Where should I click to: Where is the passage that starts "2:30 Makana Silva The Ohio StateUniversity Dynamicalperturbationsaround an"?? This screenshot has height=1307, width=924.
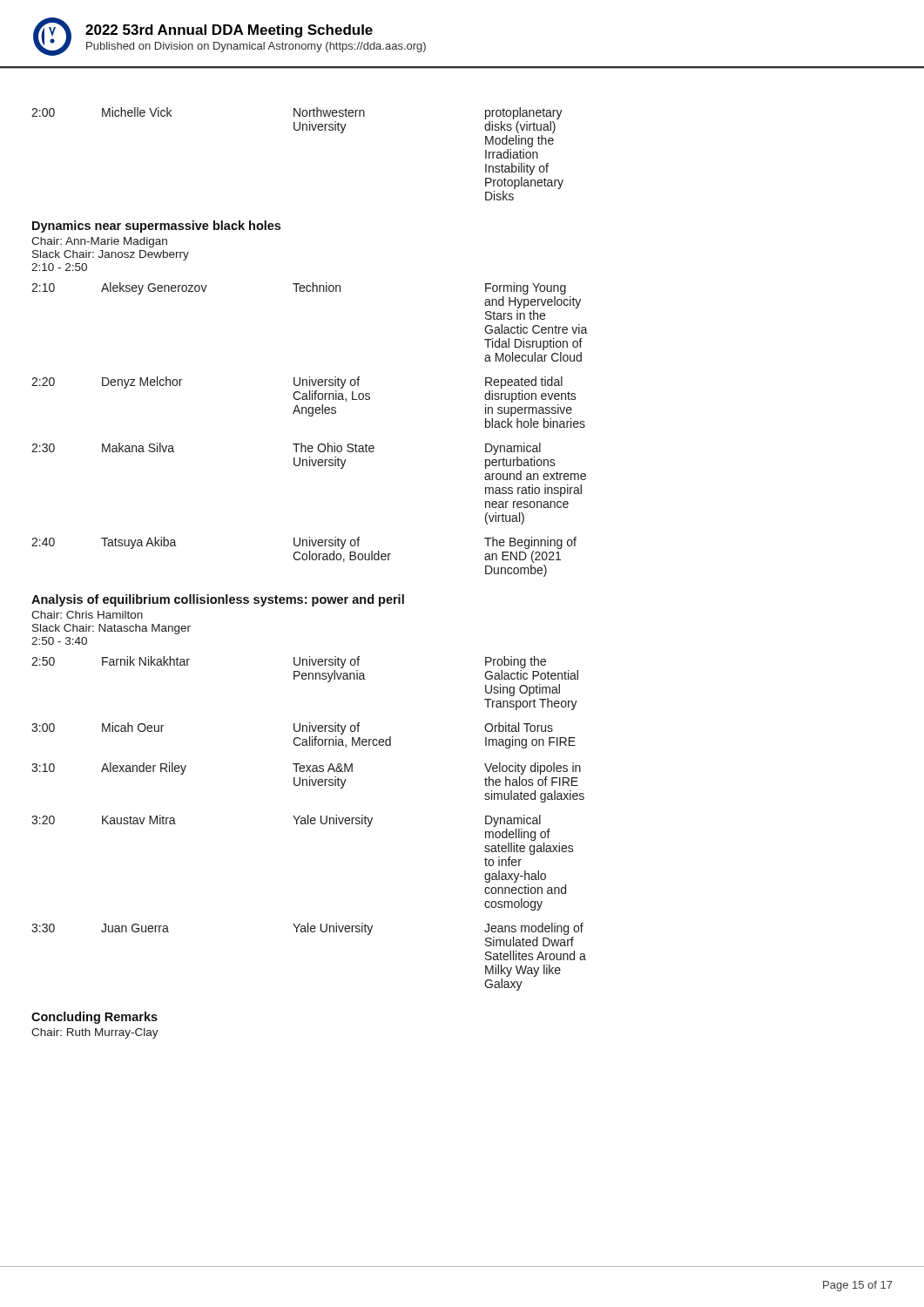[x=141, y=448]
